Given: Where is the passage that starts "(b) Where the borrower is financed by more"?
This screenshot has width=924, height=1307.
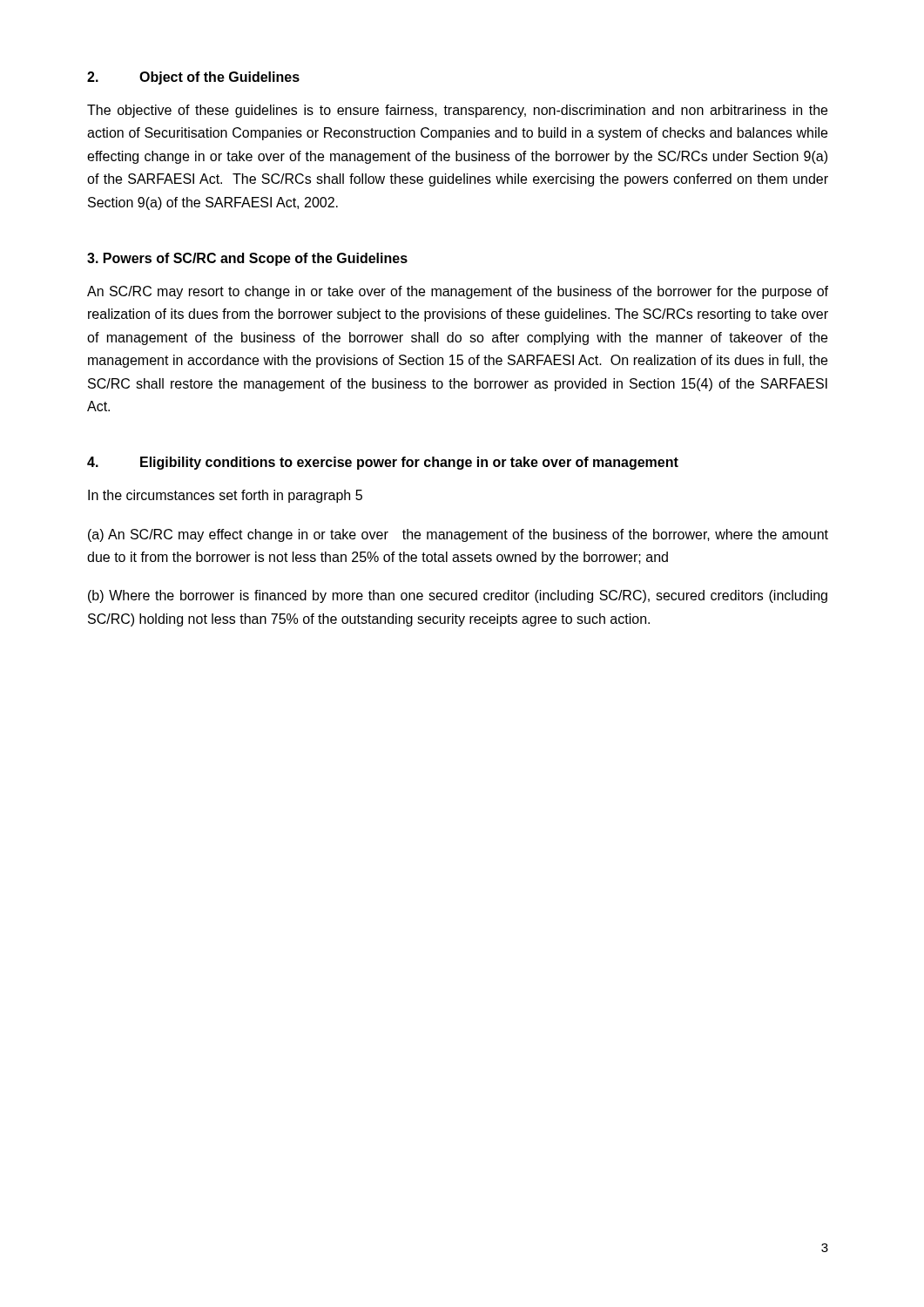Looking at the screenshot, I should coord(458,607).
